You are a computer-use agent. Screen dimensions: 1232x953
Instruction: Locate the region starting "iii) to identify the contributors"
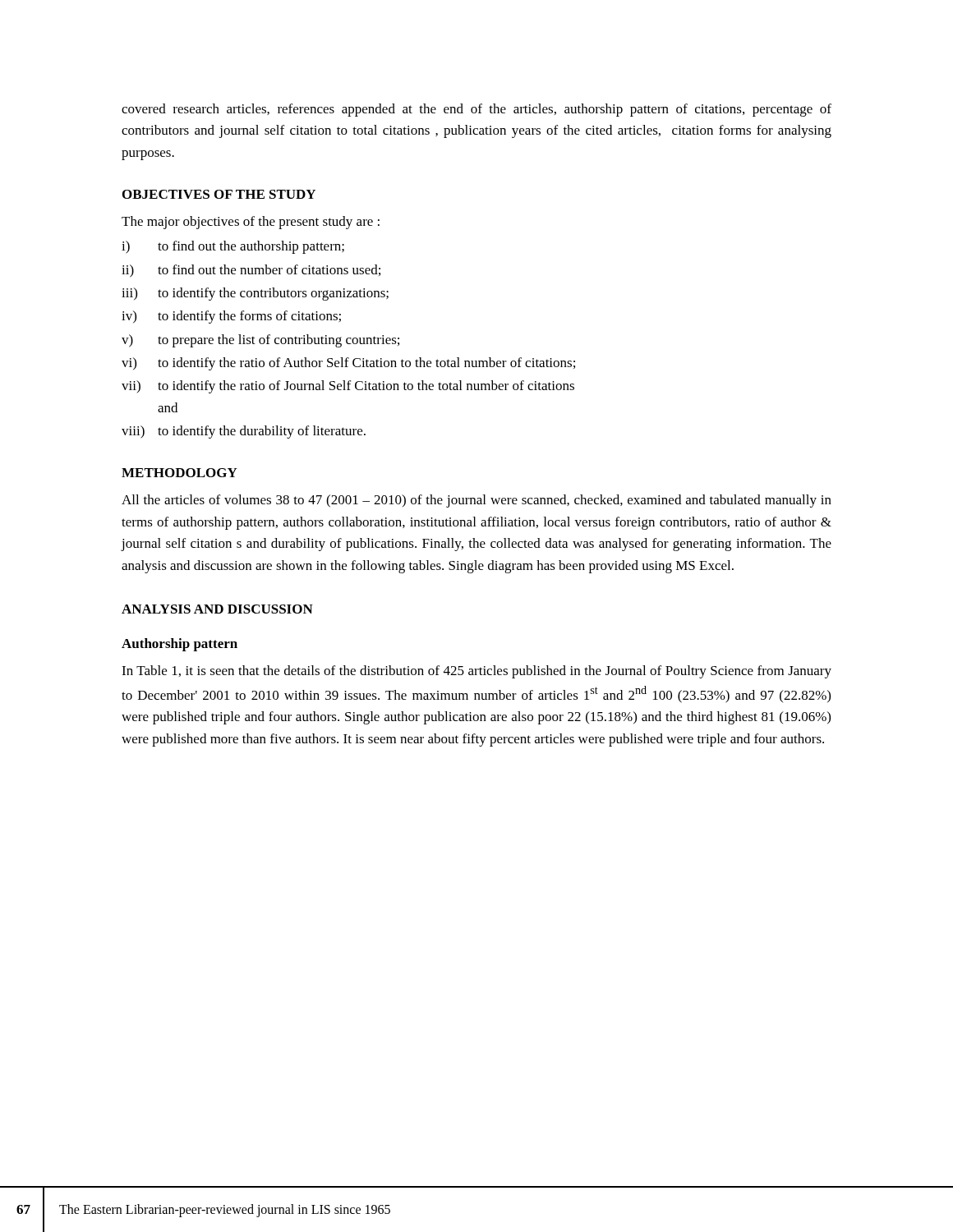255,294
